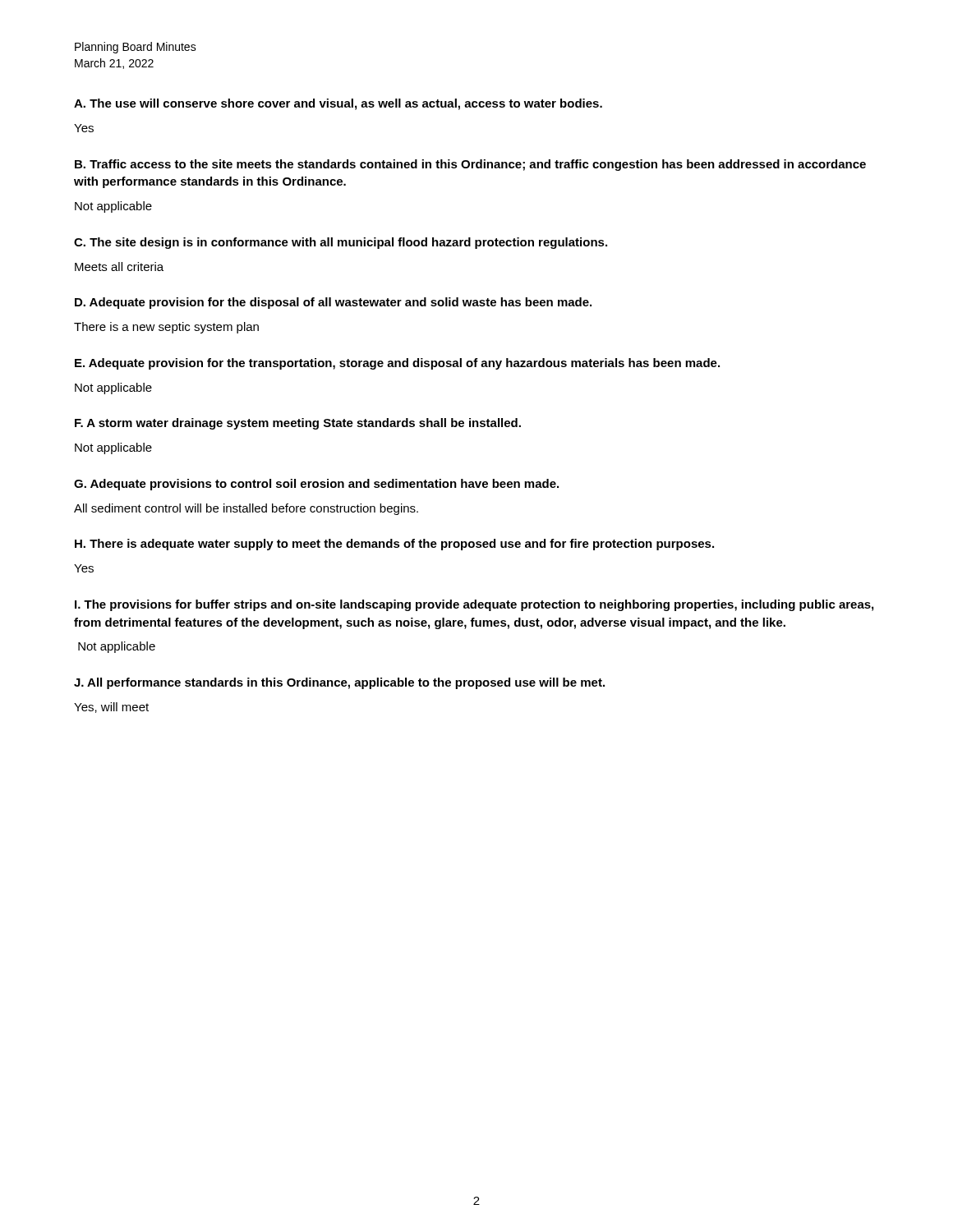Image resolution: width=953 pixels, height=1232 pixels.
Task: Find the text that says "Meets all criteria"
Action: coord(119,266)
